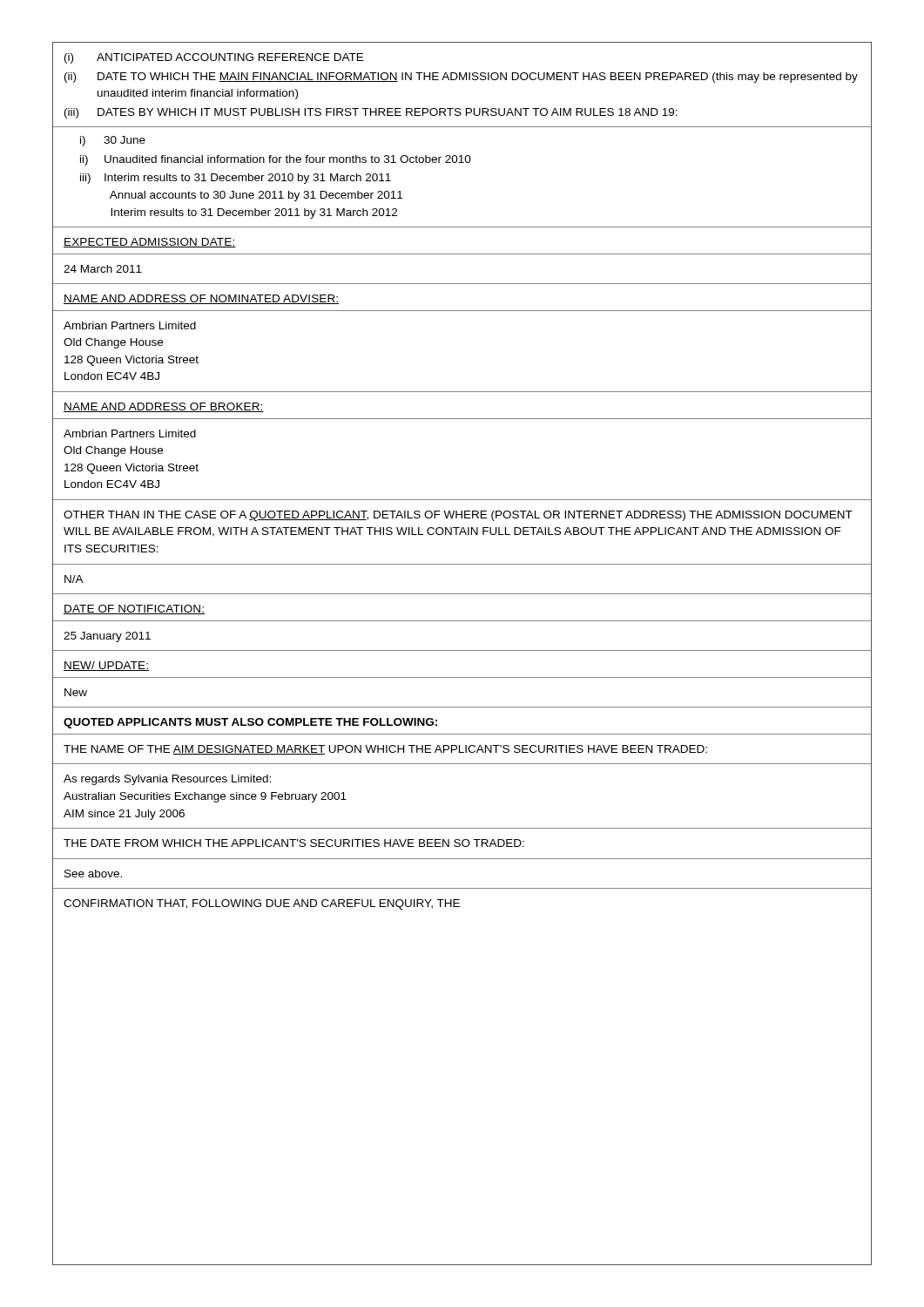This screenshot has height=1307, width=924.
Task: Locate the text "25 January 2011"
Action: [x=107, y=635]
